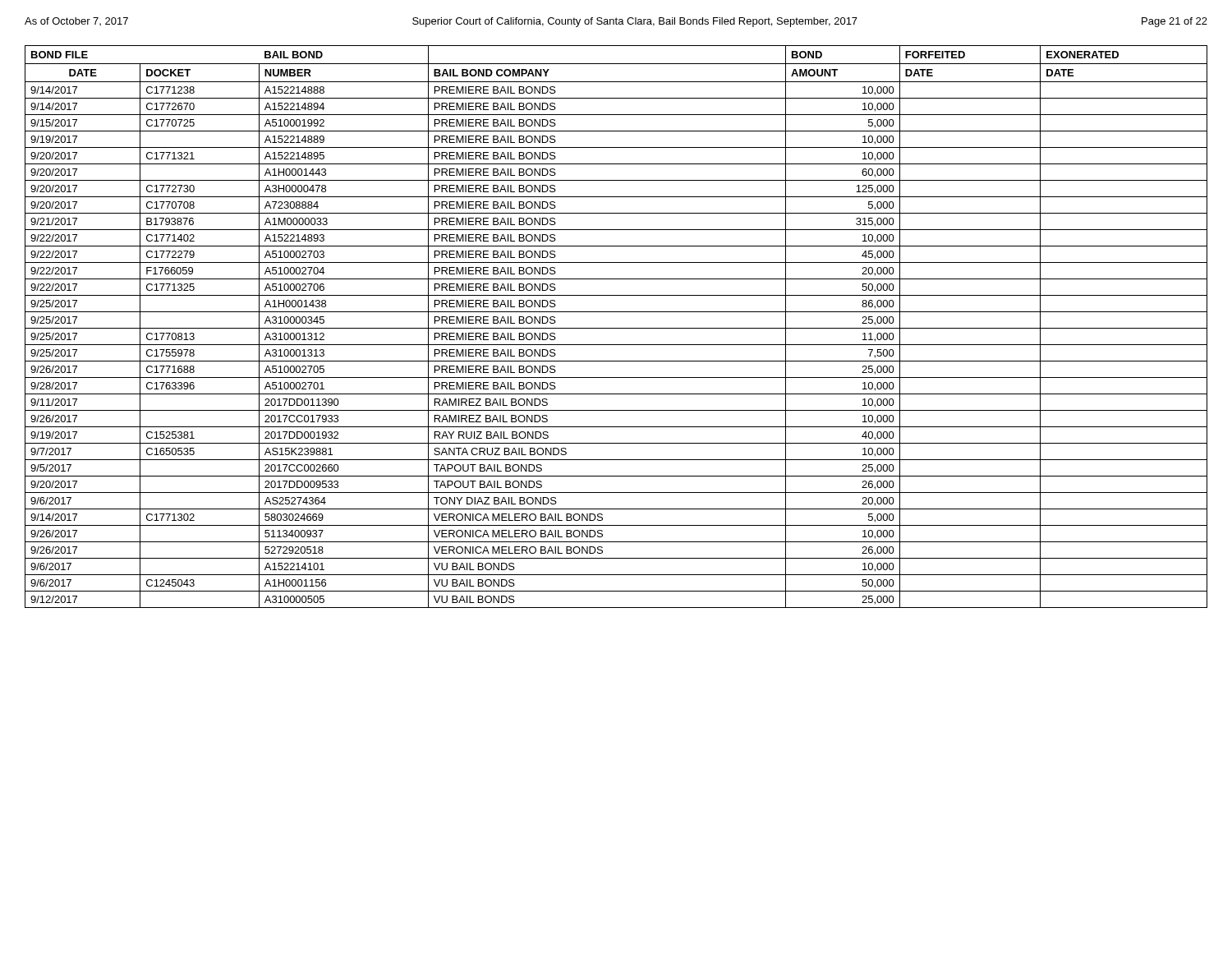Viewport: 1232px width, 953px height.
Task: Locate the table with the text "PREMIERE BAIL BONDS"
Action: (616, 327)
